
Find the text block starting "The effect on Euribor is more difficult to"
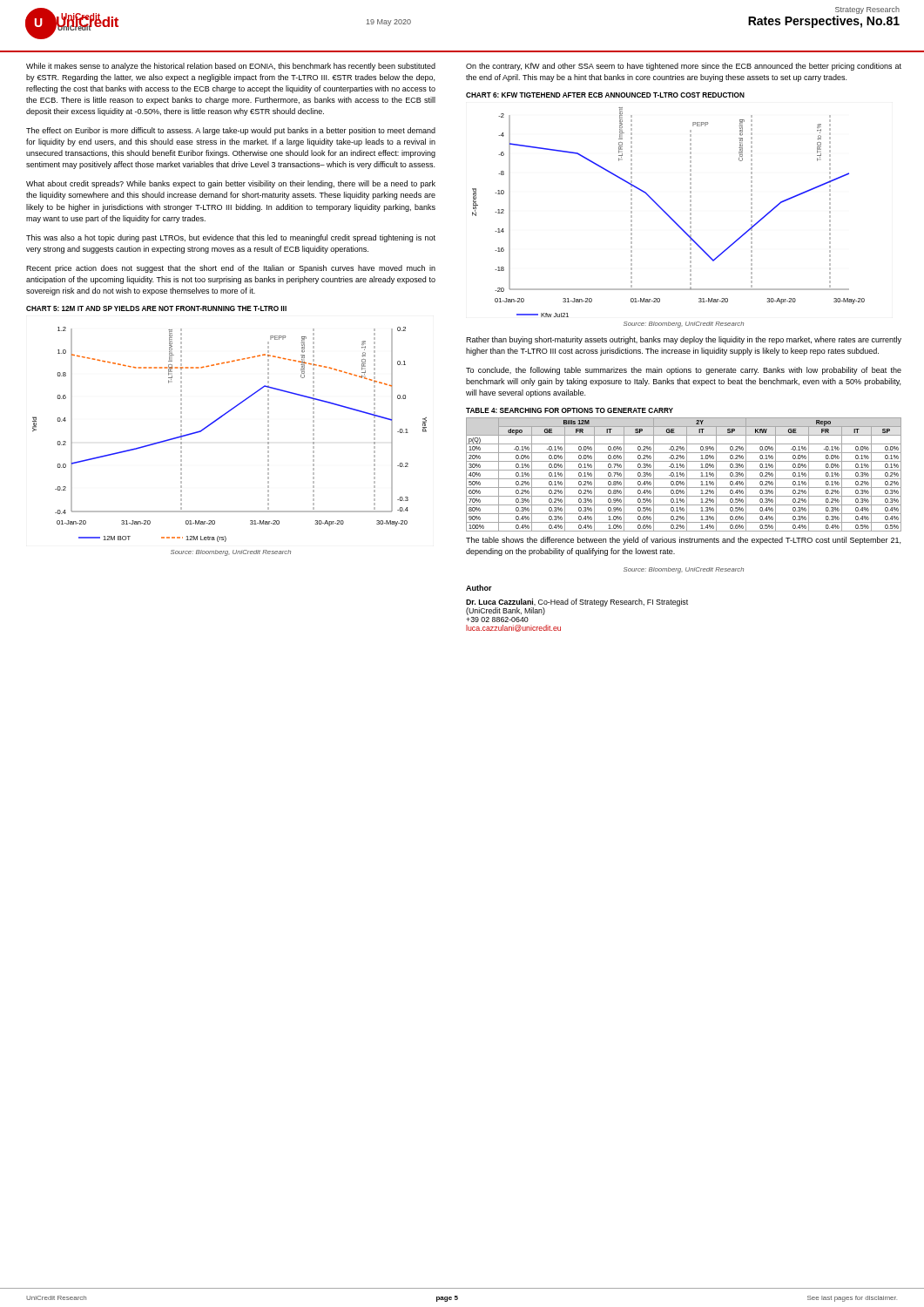(x=231, y=148)
